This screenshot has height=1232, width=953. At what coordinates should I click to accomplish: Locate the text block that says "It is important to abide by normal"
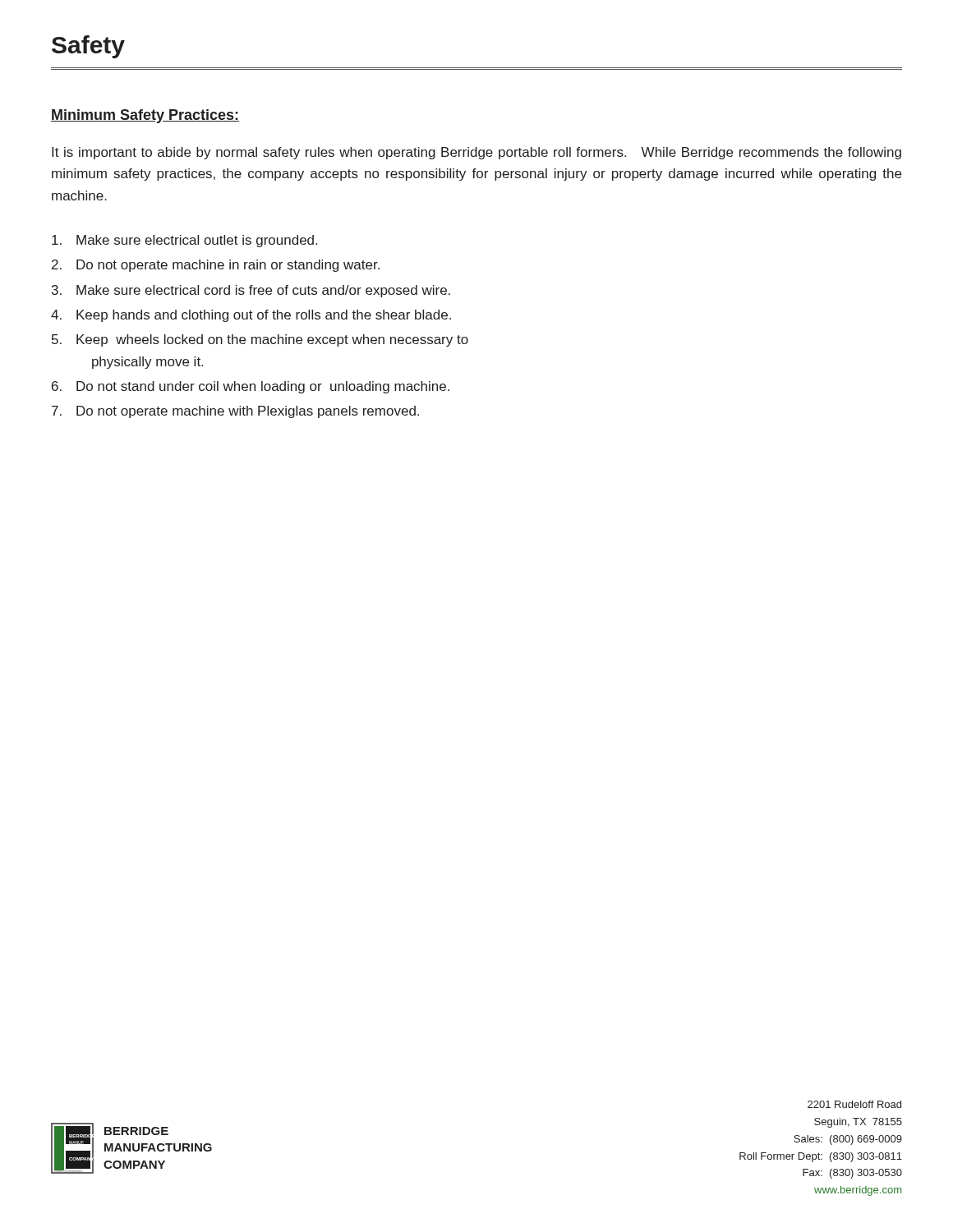(476, 175)
